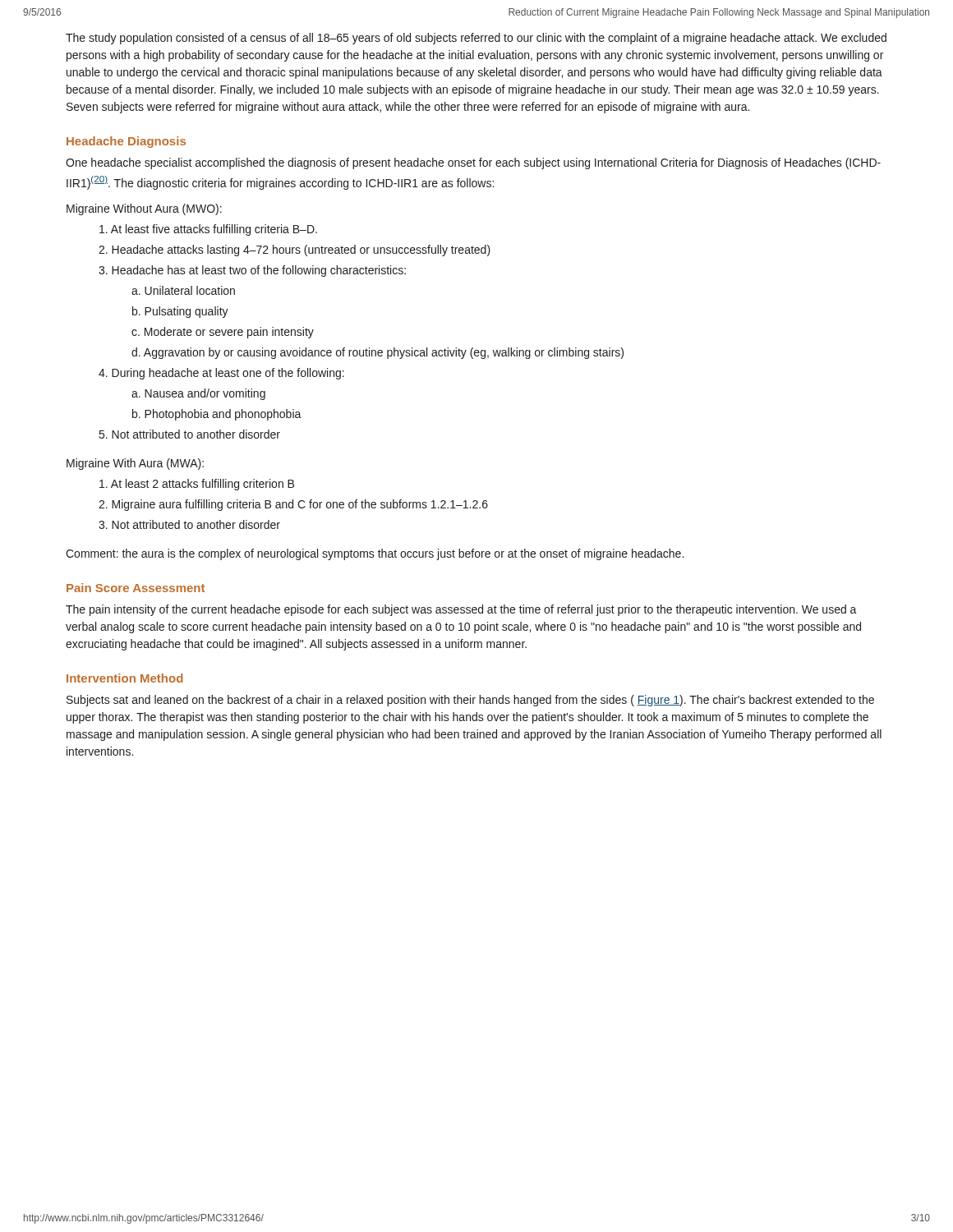Find the text block containing "The pain intensity of the current headache"

476,627
